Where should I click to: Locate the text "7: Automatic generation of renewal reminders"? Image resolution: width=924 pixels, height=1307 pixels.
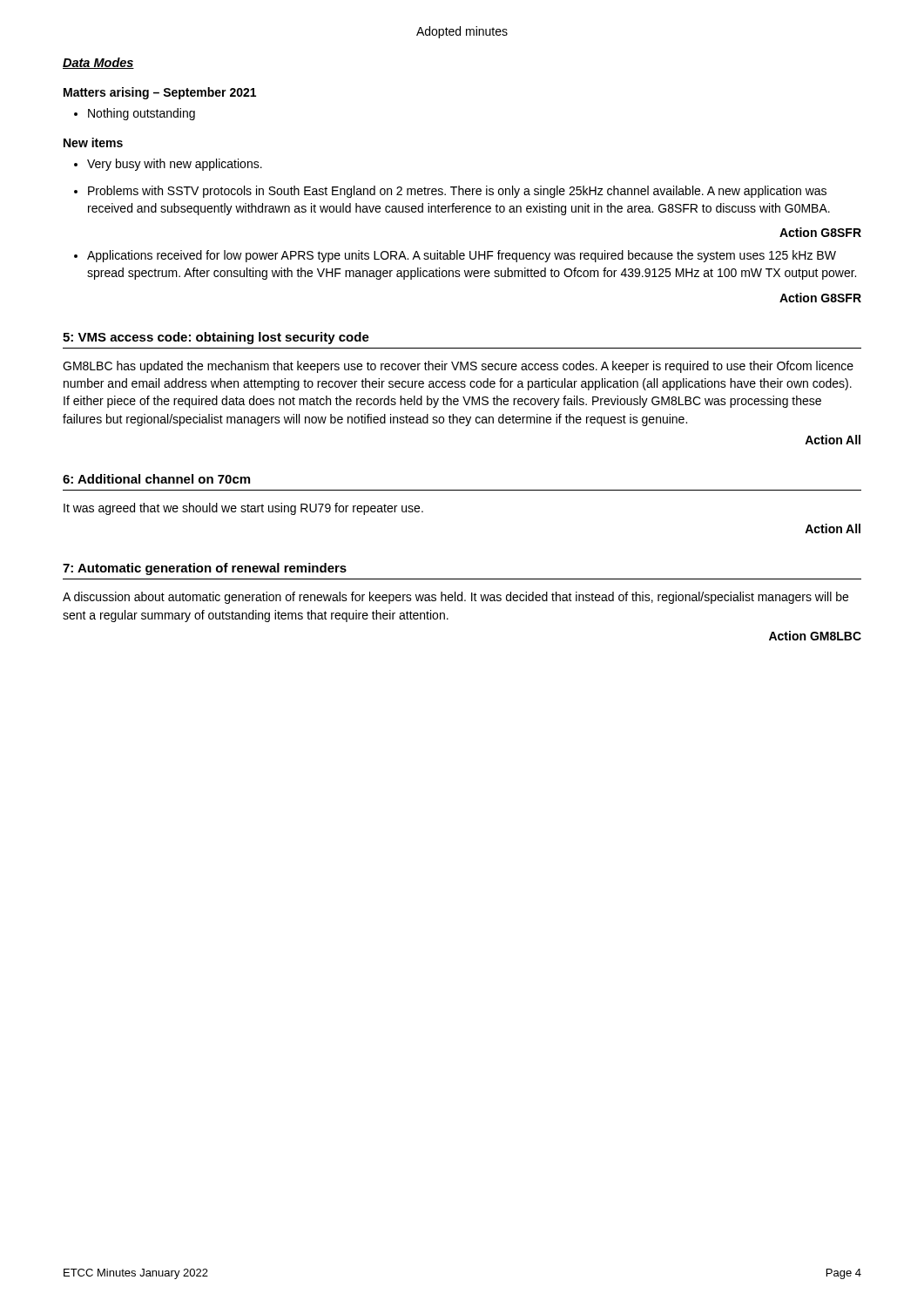pos(205,568)
